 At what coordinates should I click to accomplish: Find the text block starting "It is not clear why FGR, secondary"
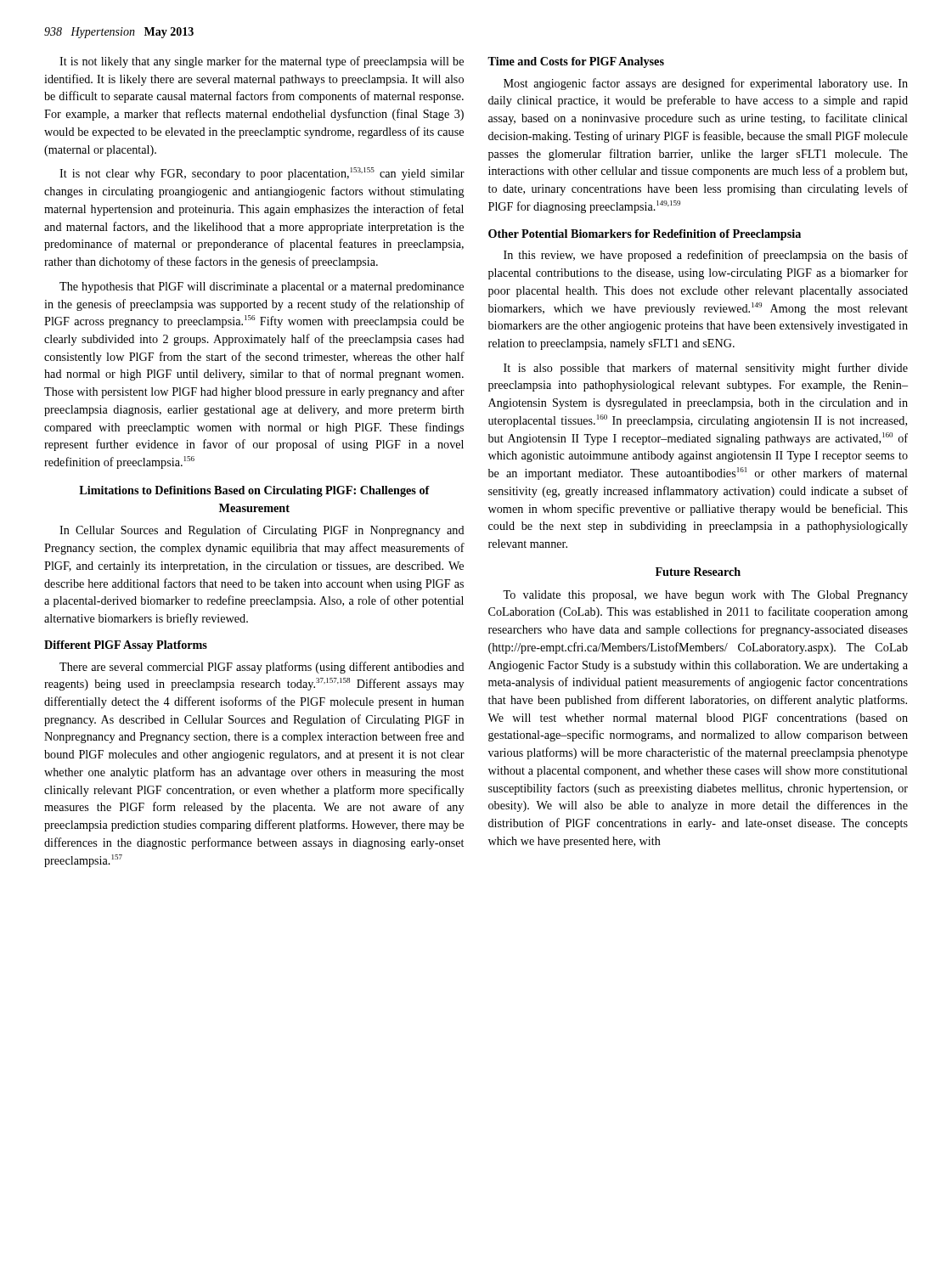254,218
